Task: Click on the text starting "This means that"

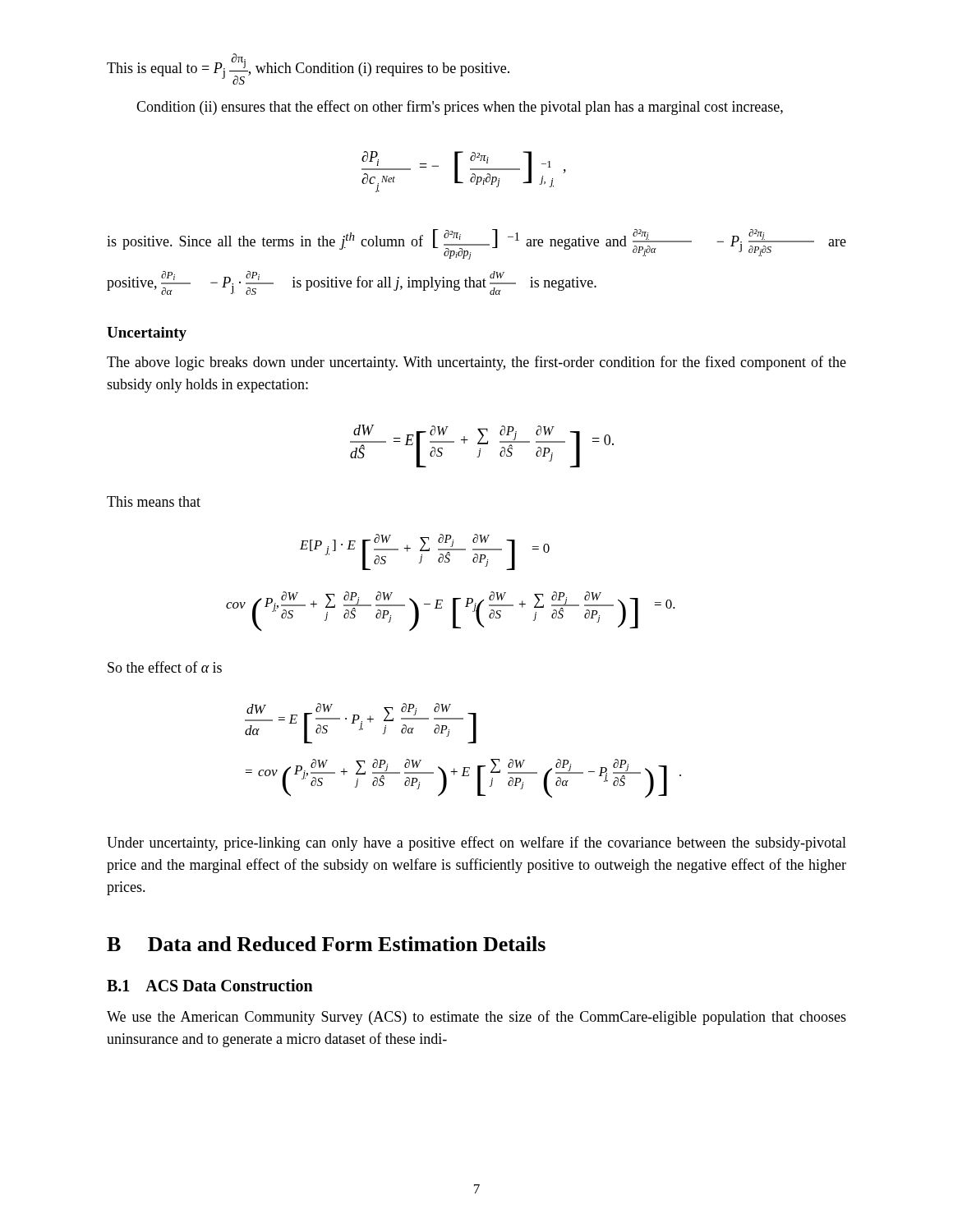Action: click(154, 502)
